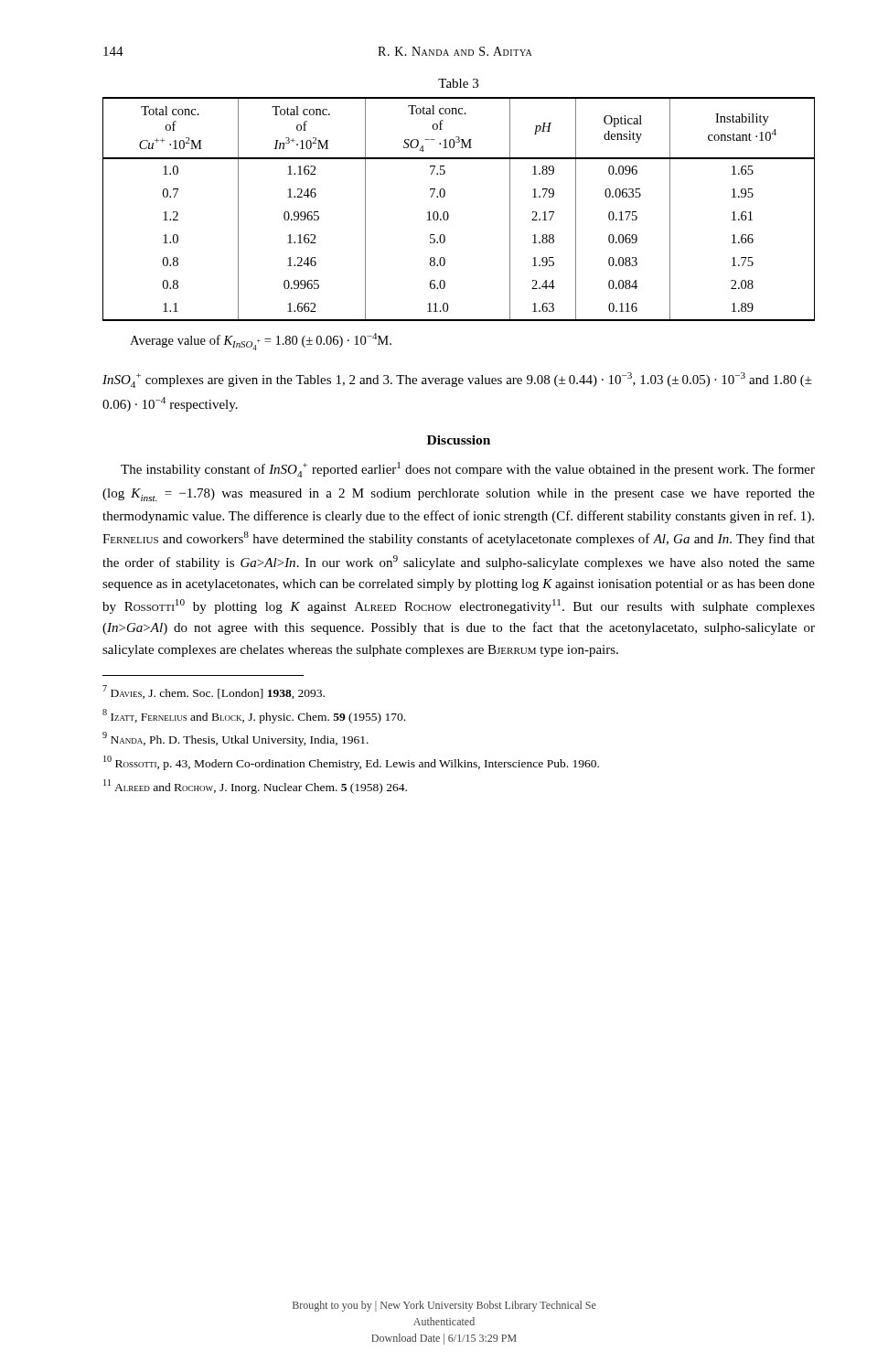This screenshot has width=888, height=1372.
Task: Click on the footnote that reads "10 Rossotti, p. 43,"
Action: click(x=351, y=762)
